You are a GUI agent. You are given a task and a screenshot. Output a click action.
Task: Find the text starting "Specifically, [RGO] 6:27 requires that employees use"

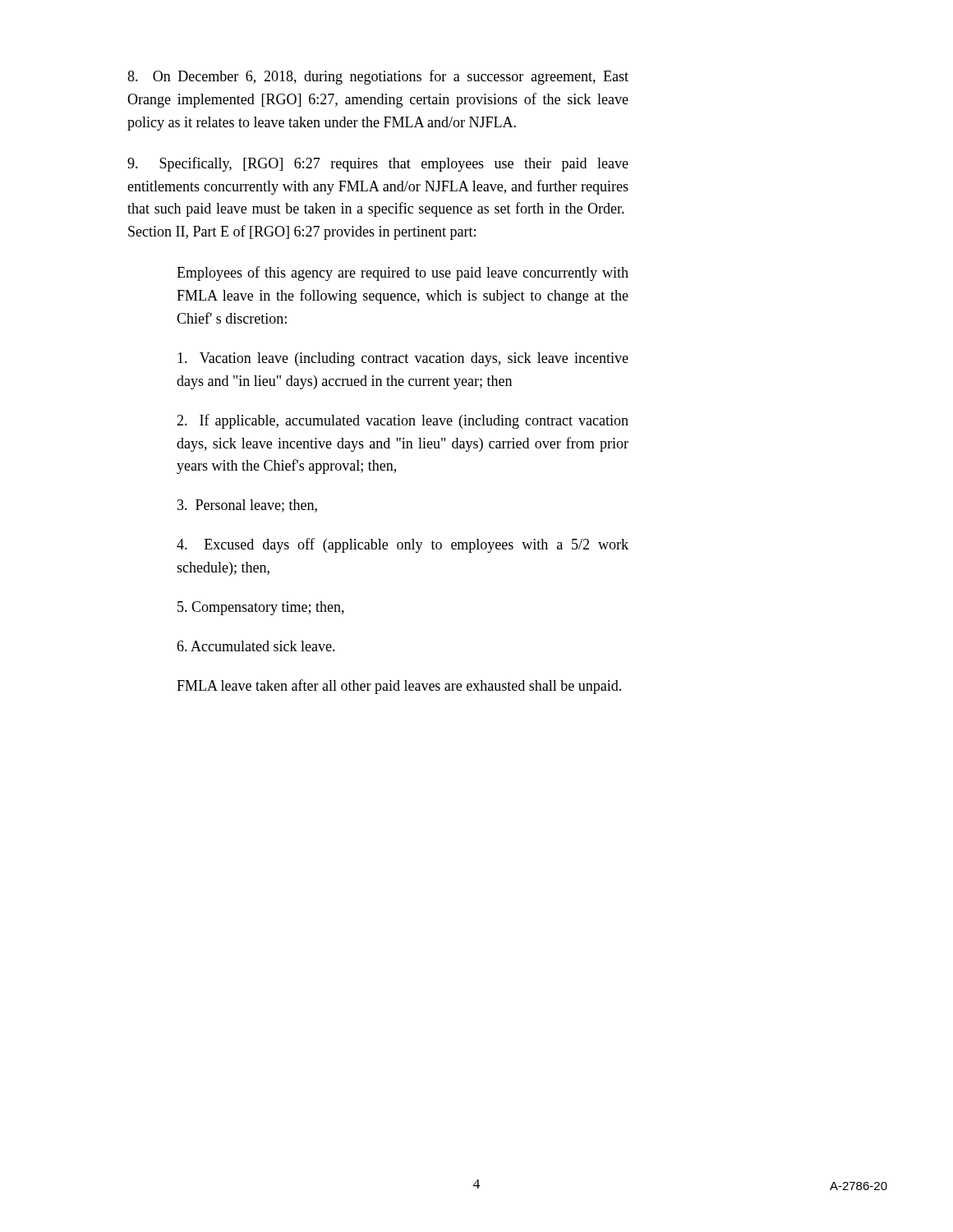click(378, 198)
